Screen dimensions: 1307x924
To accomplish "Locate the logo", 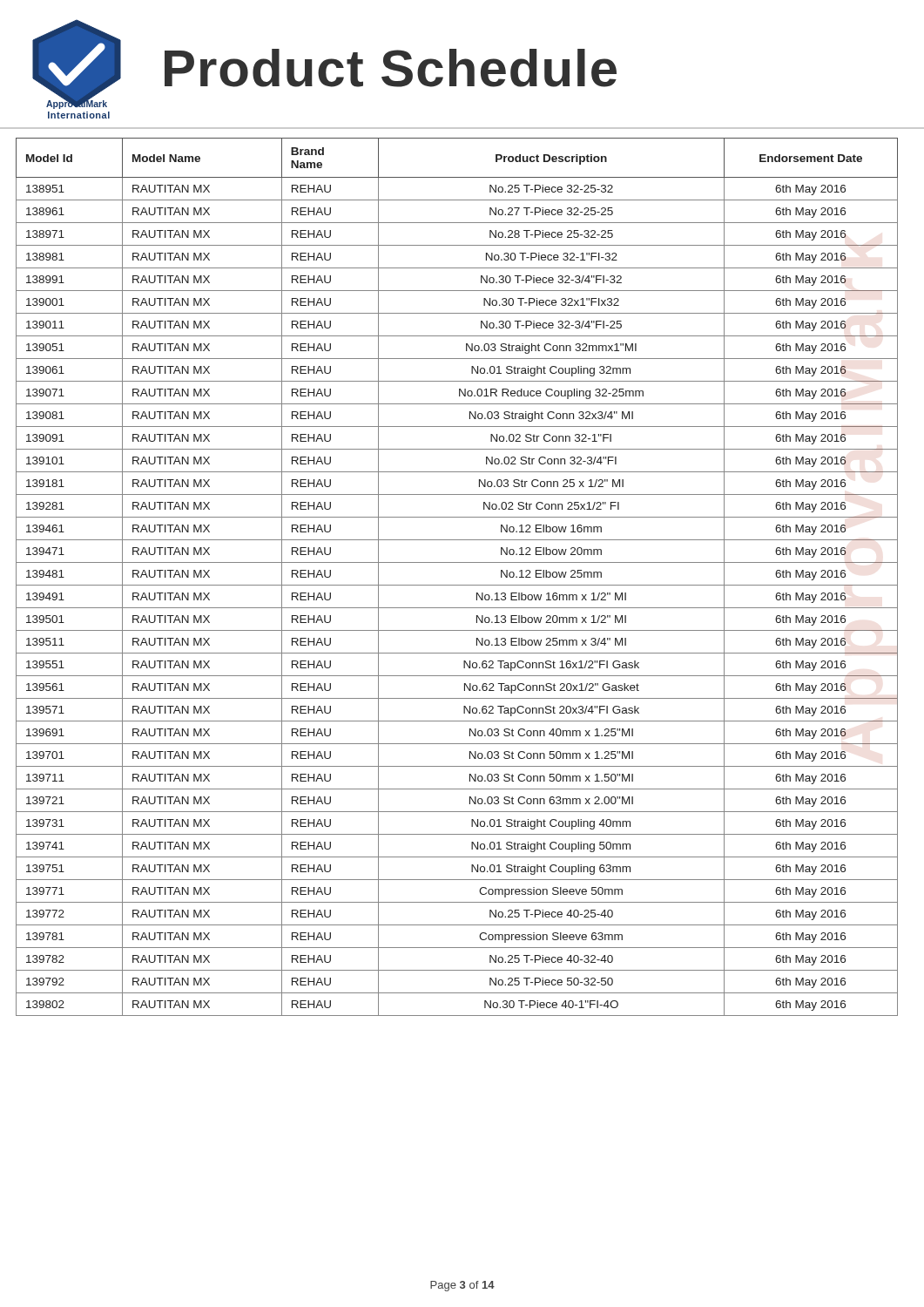I will [x=79, y=68].
